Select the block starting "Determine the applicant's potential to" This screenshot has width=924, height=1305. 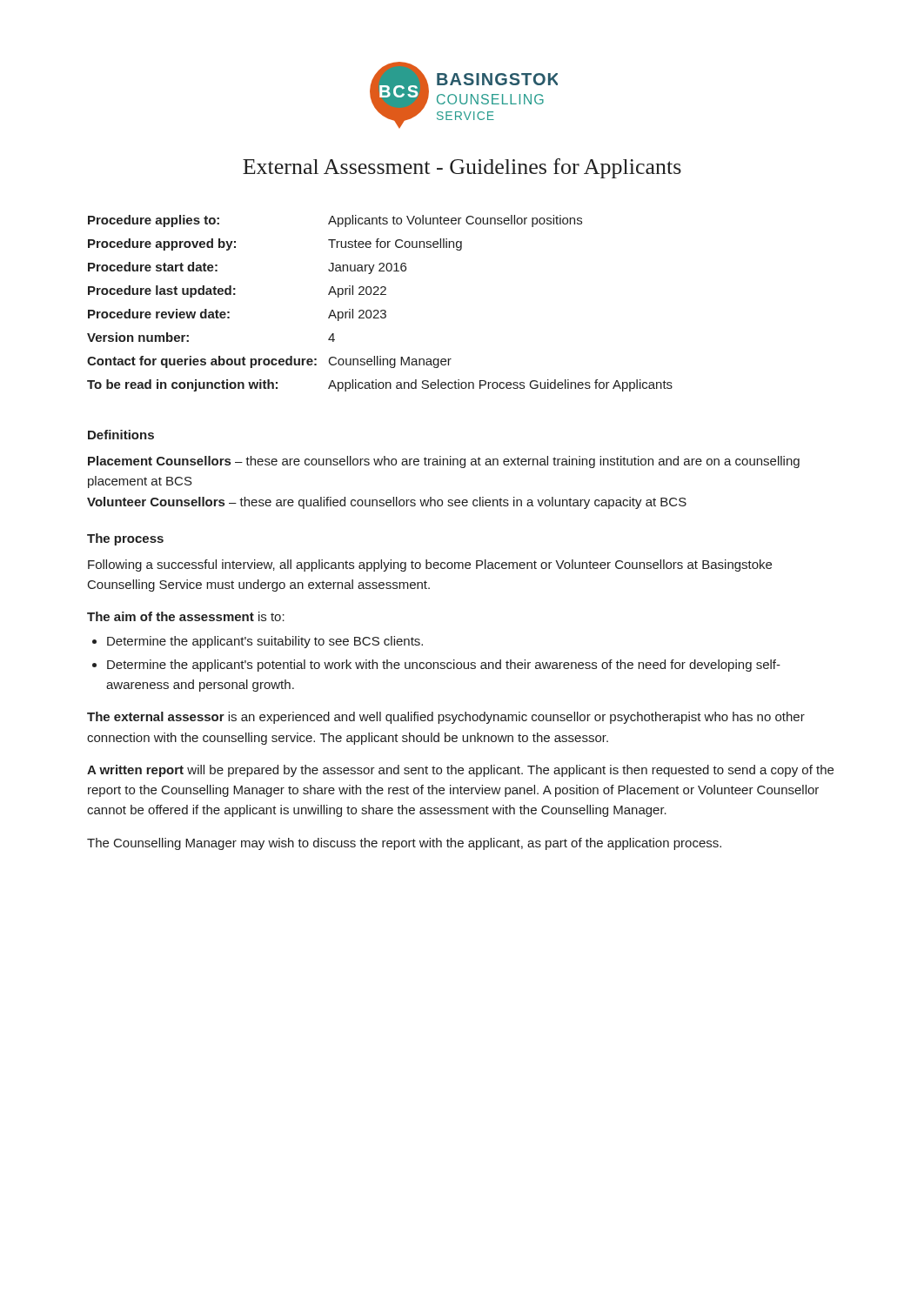pyautogui.click(x=462, y=674)
